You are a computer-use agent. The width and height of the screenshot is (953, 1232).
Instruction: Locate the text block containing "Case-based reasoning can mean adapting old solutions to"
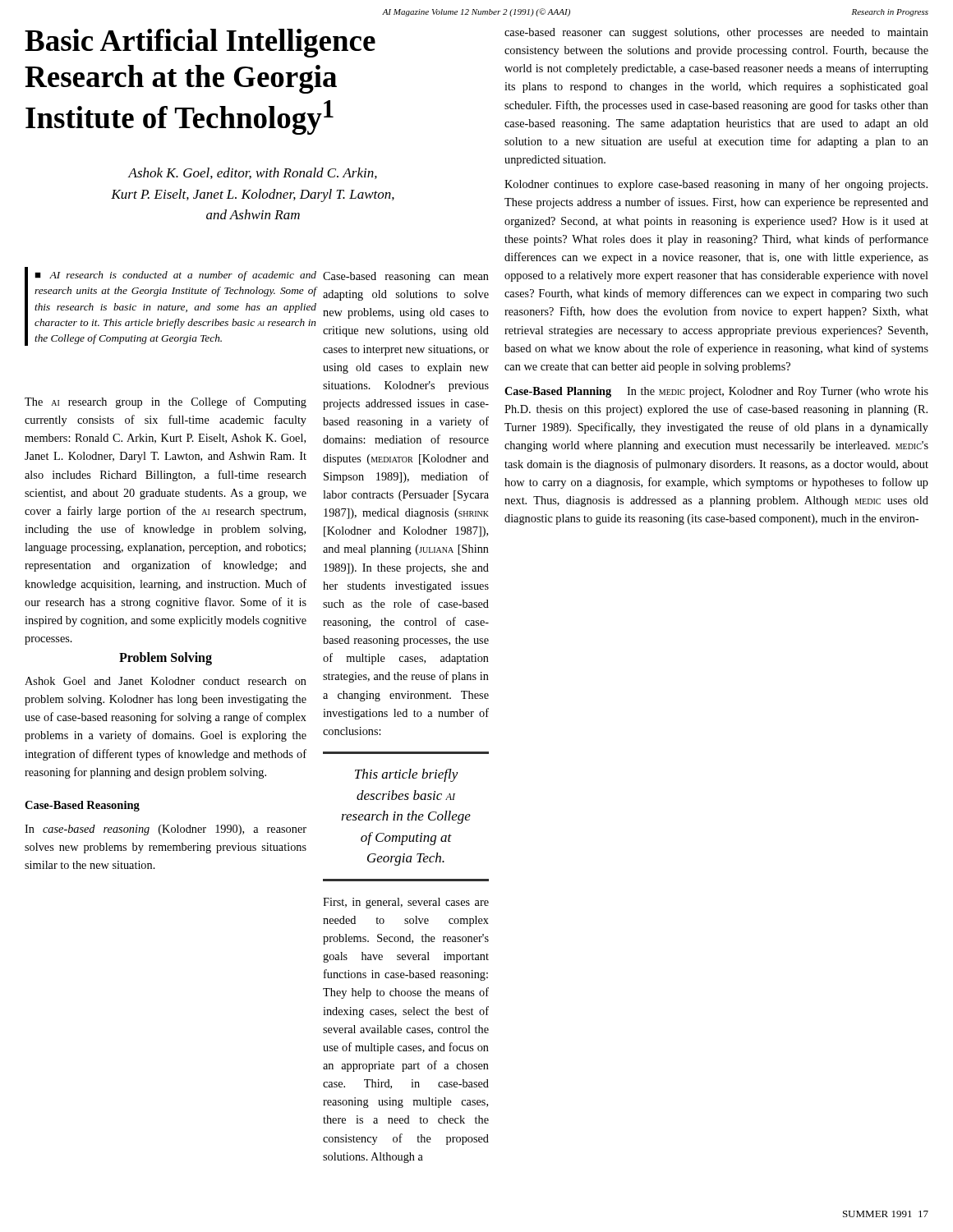coord(406,716)
